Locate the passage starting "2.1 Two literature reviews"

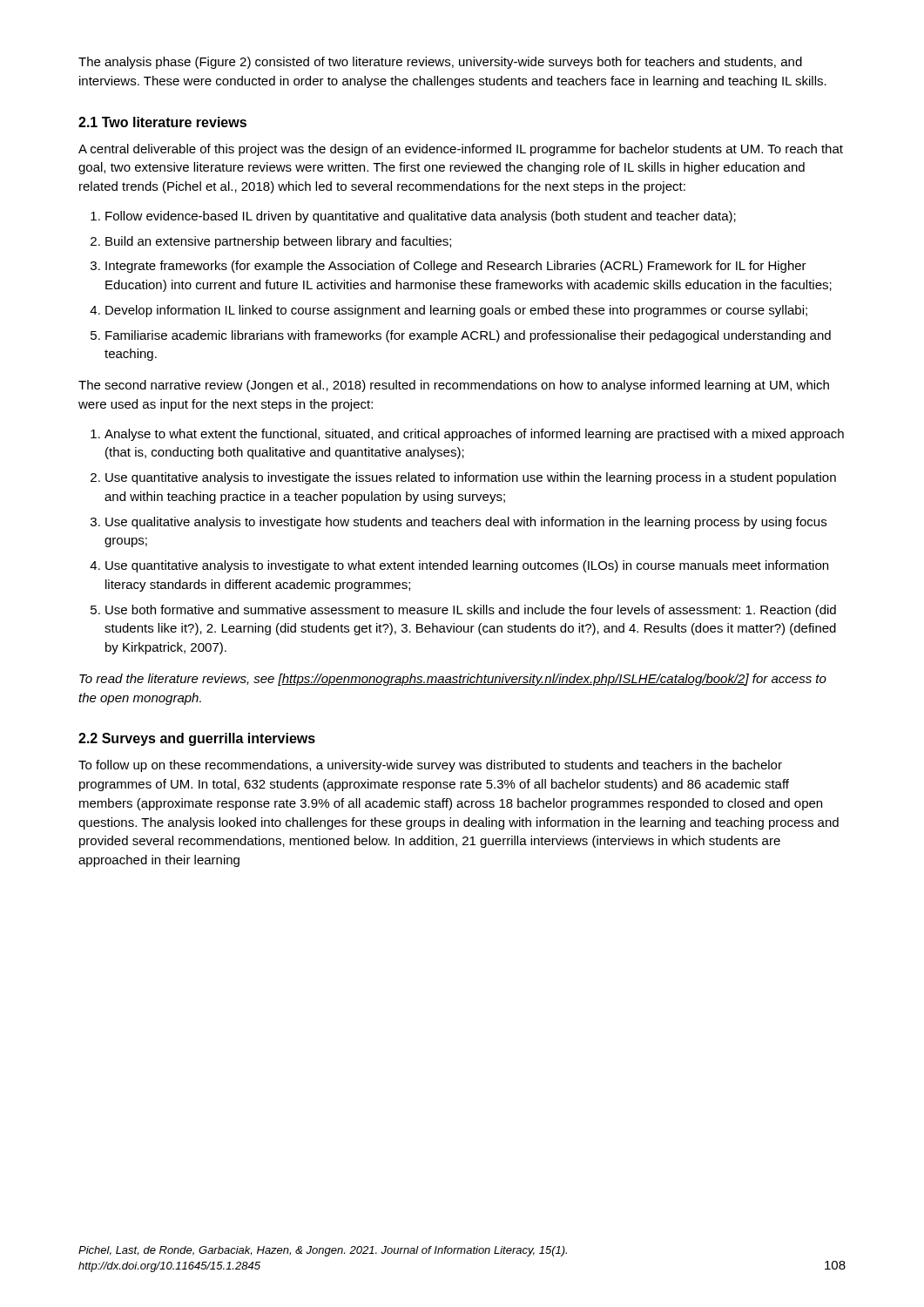(x=163, y=122)
